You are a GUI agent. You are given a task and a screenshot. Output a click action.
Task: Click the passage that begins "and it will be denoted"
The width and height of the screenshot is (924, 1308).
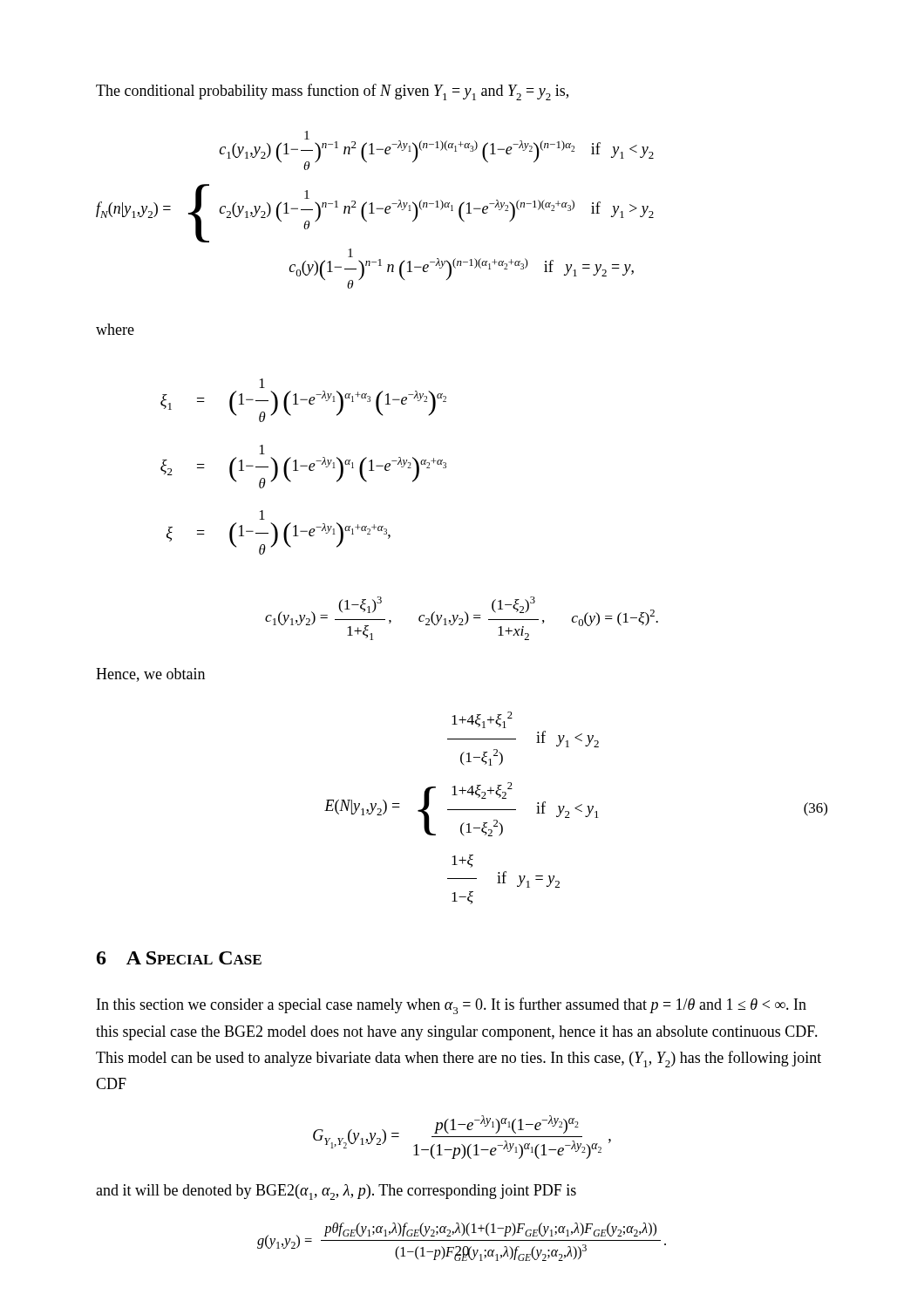click(336, 1192)
